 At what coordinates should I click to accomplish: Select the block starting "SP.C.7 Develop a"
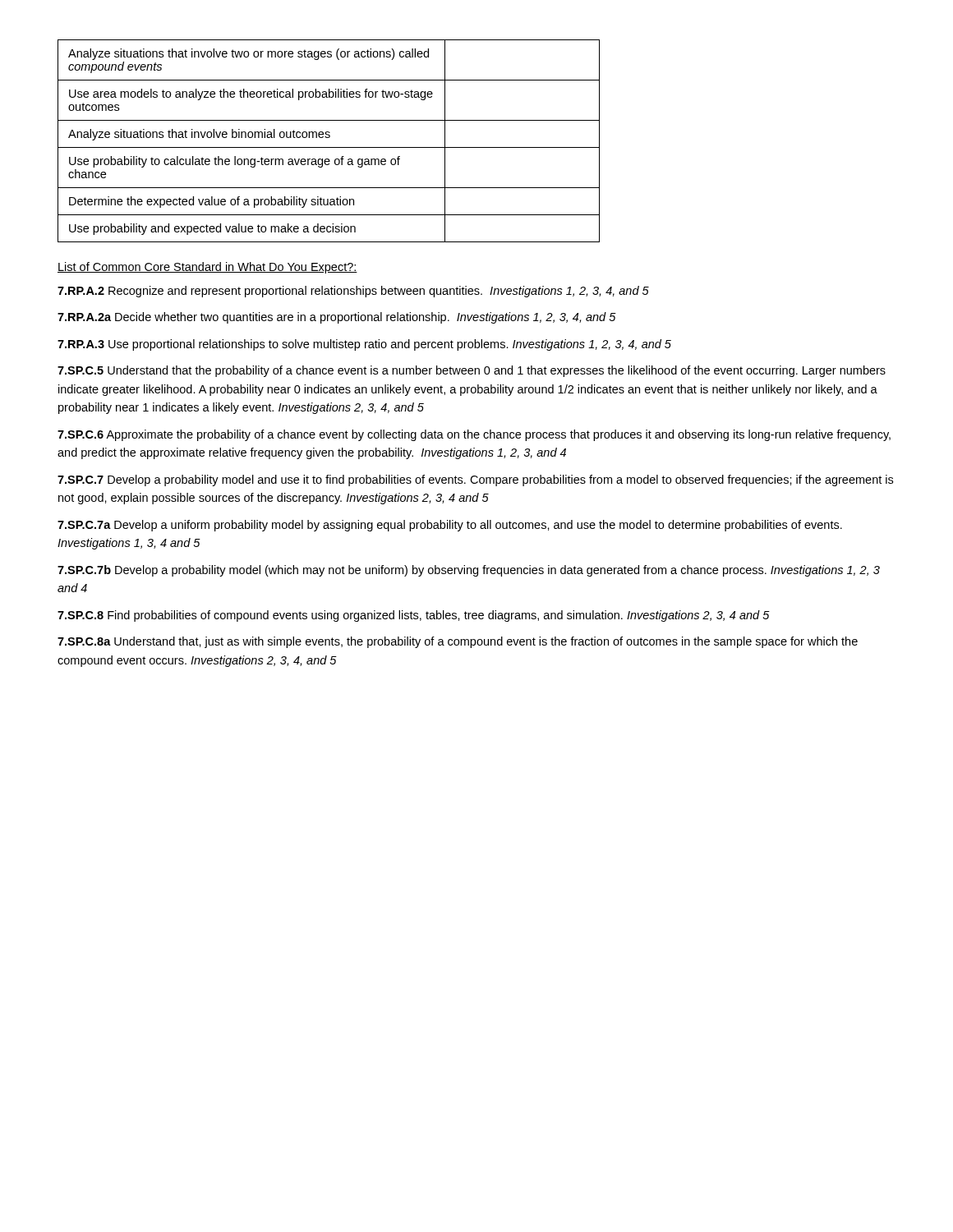coord(476,489)
